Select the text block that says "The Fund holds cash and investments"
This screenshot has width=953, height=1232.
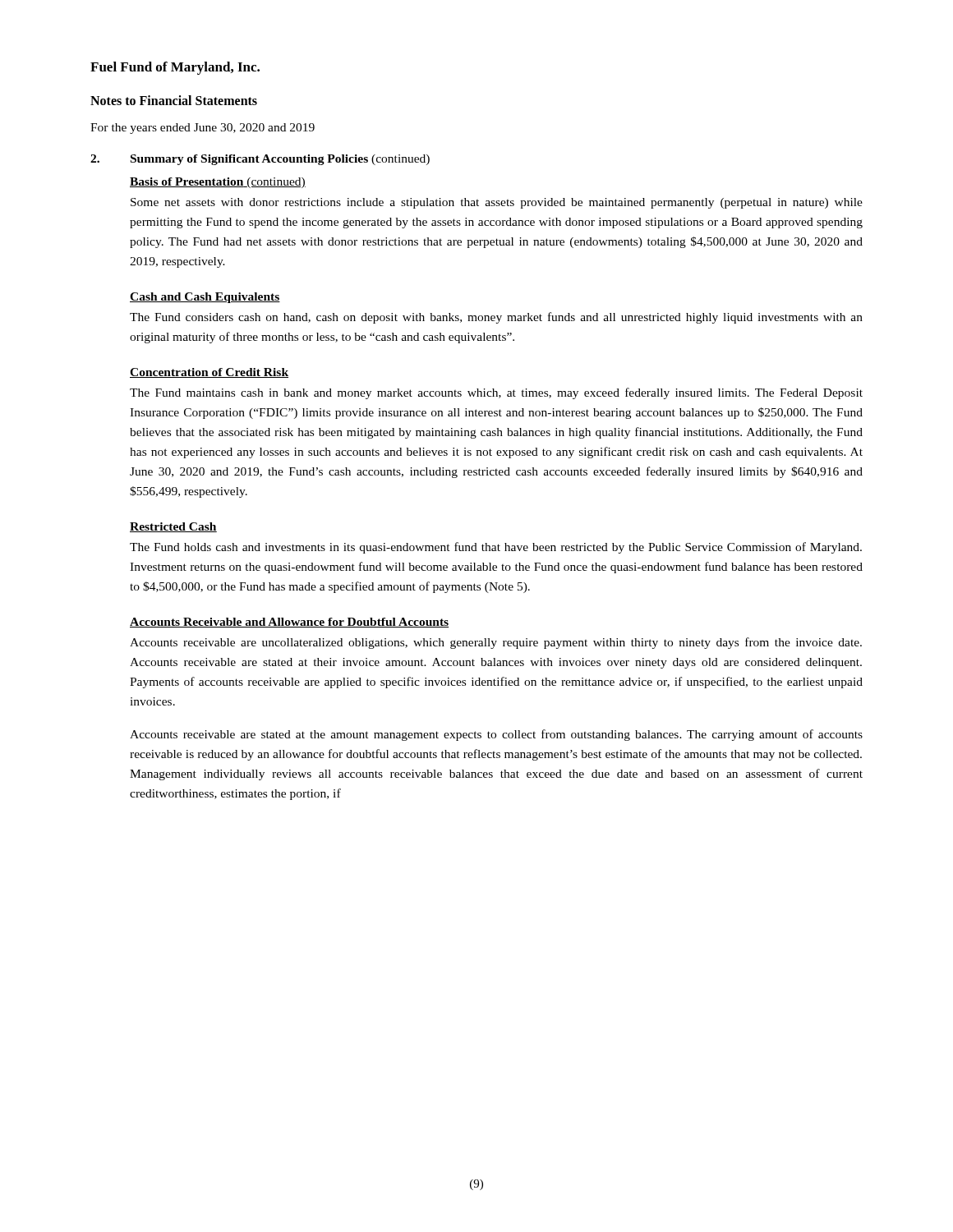[496, 566]
